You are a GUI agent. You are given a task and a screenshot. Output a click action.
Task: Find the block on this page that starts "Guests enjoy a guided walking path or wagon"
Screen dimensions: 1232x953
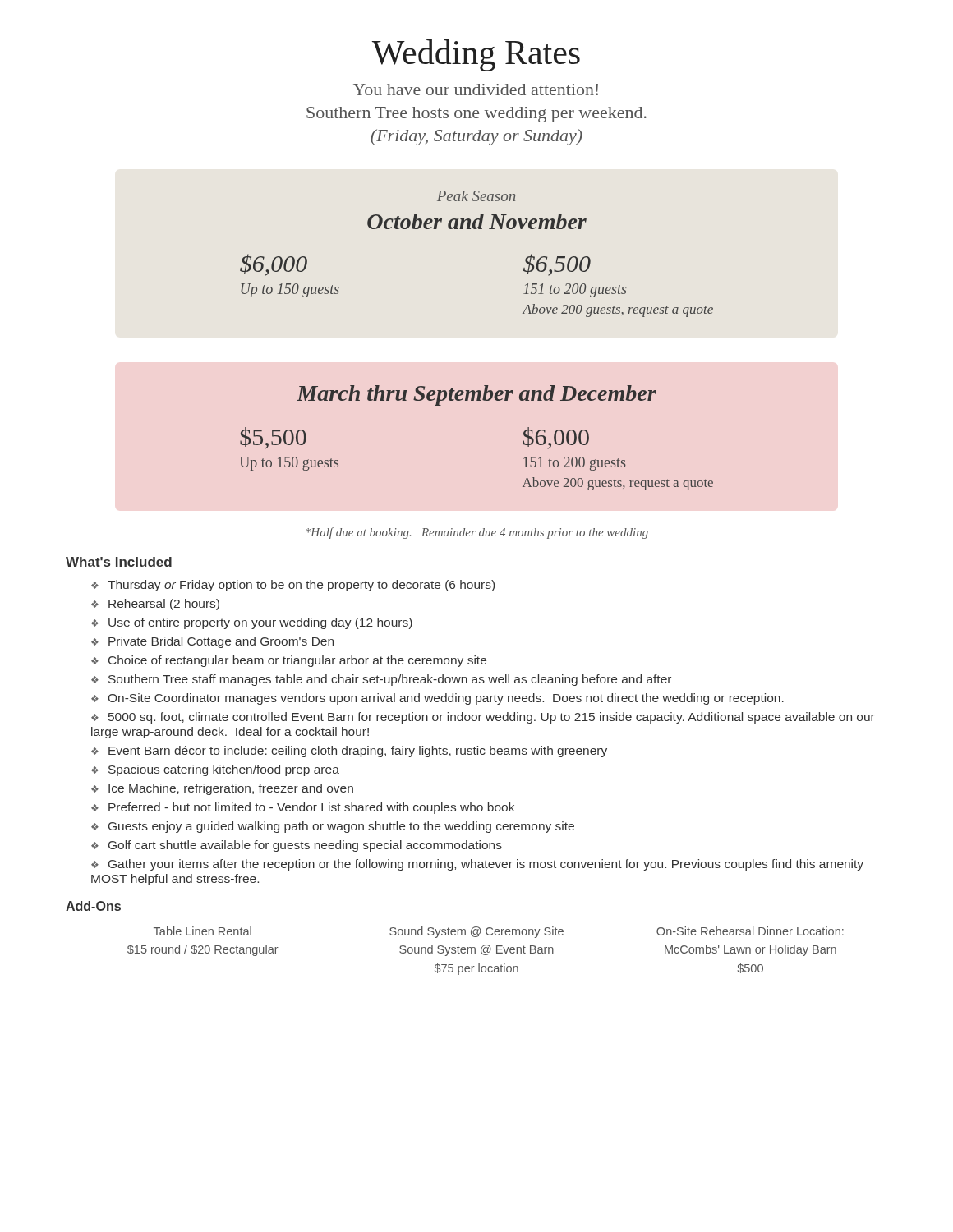coord(489,826)
